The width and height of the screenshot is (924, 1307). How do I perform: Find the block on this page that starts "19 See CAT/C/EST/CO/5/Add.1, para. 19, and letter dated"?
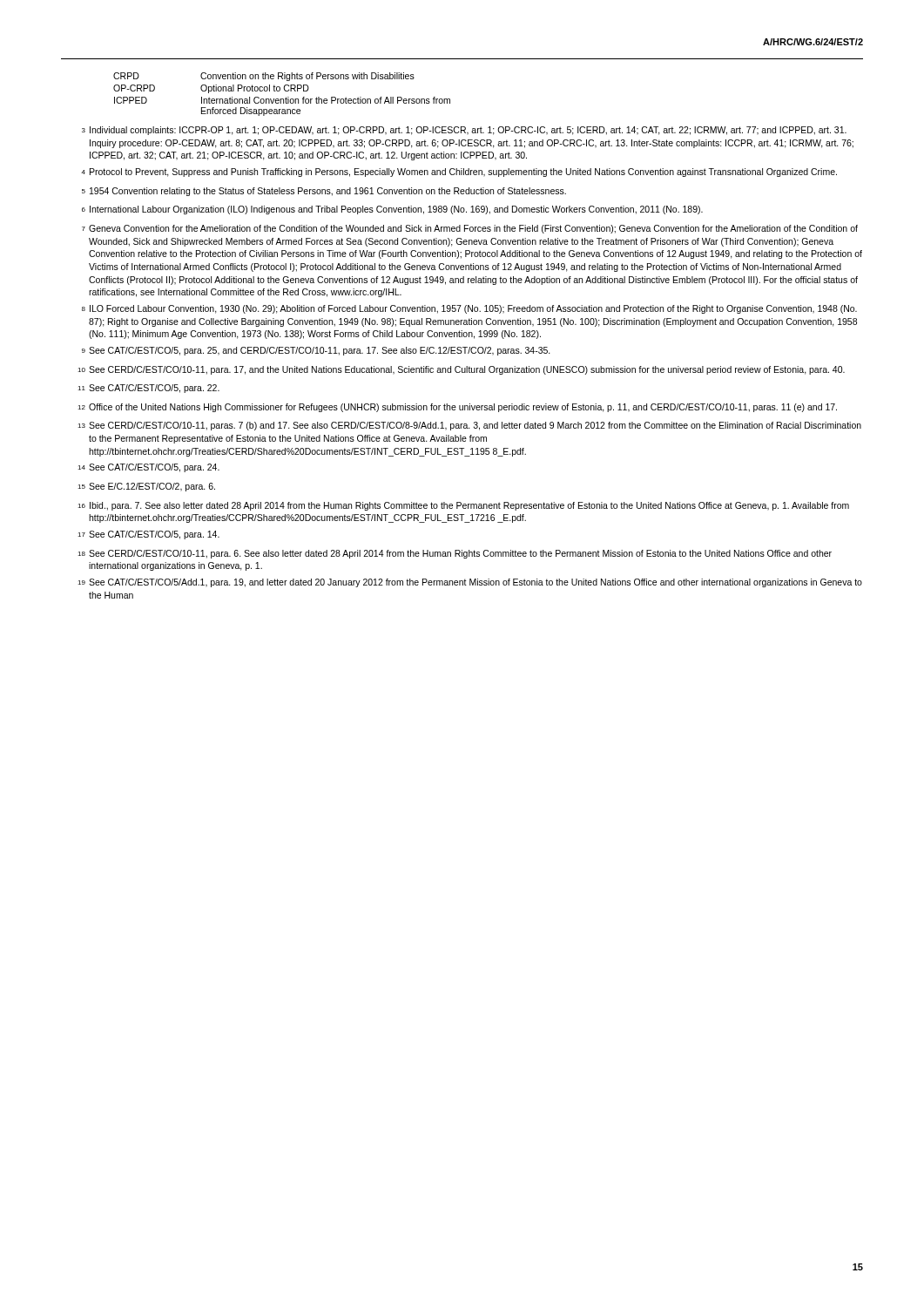[462, 589]
